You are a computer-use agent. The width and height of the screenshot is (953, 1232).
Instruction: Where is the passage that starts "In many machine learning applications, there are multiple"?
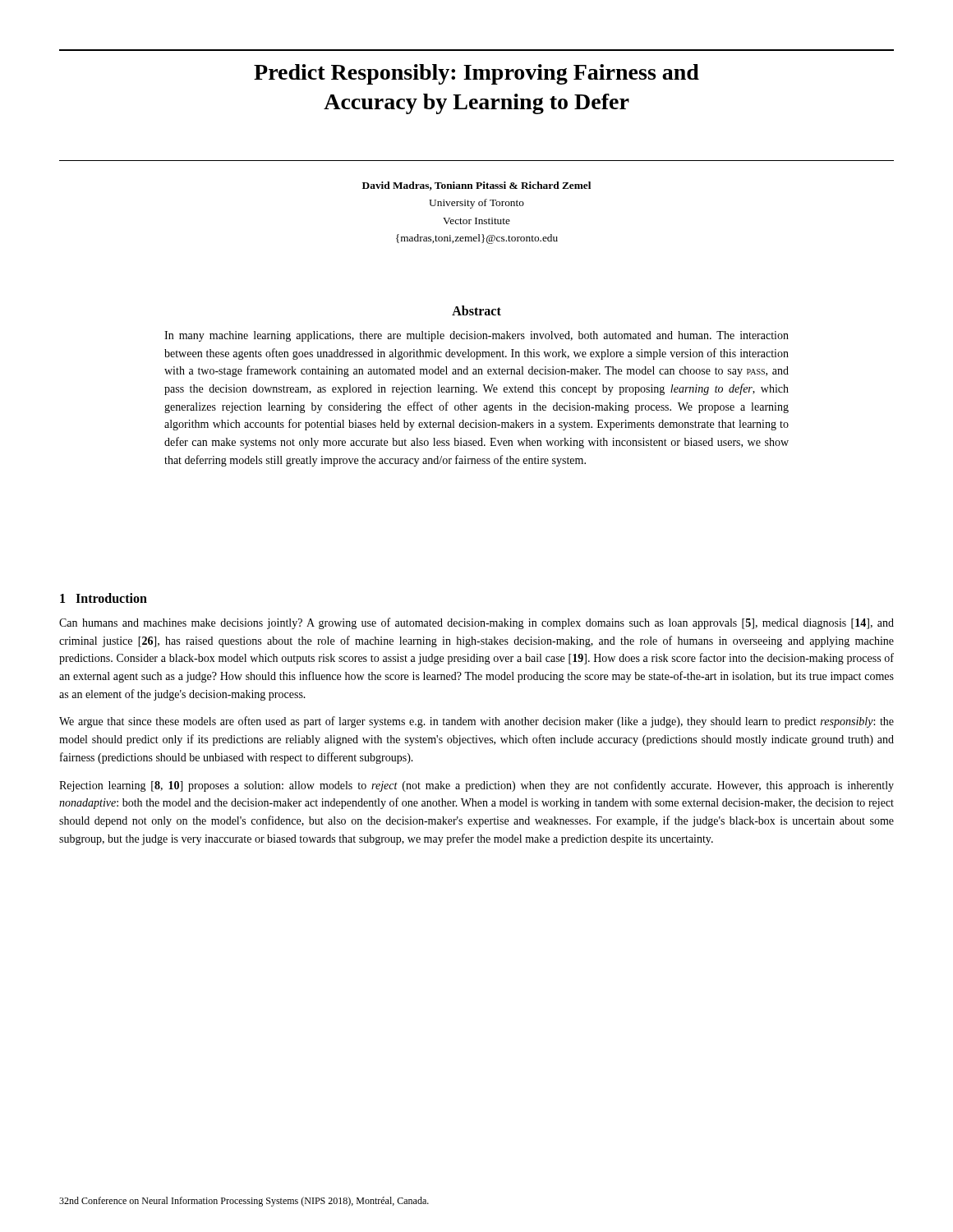(476, 398)
